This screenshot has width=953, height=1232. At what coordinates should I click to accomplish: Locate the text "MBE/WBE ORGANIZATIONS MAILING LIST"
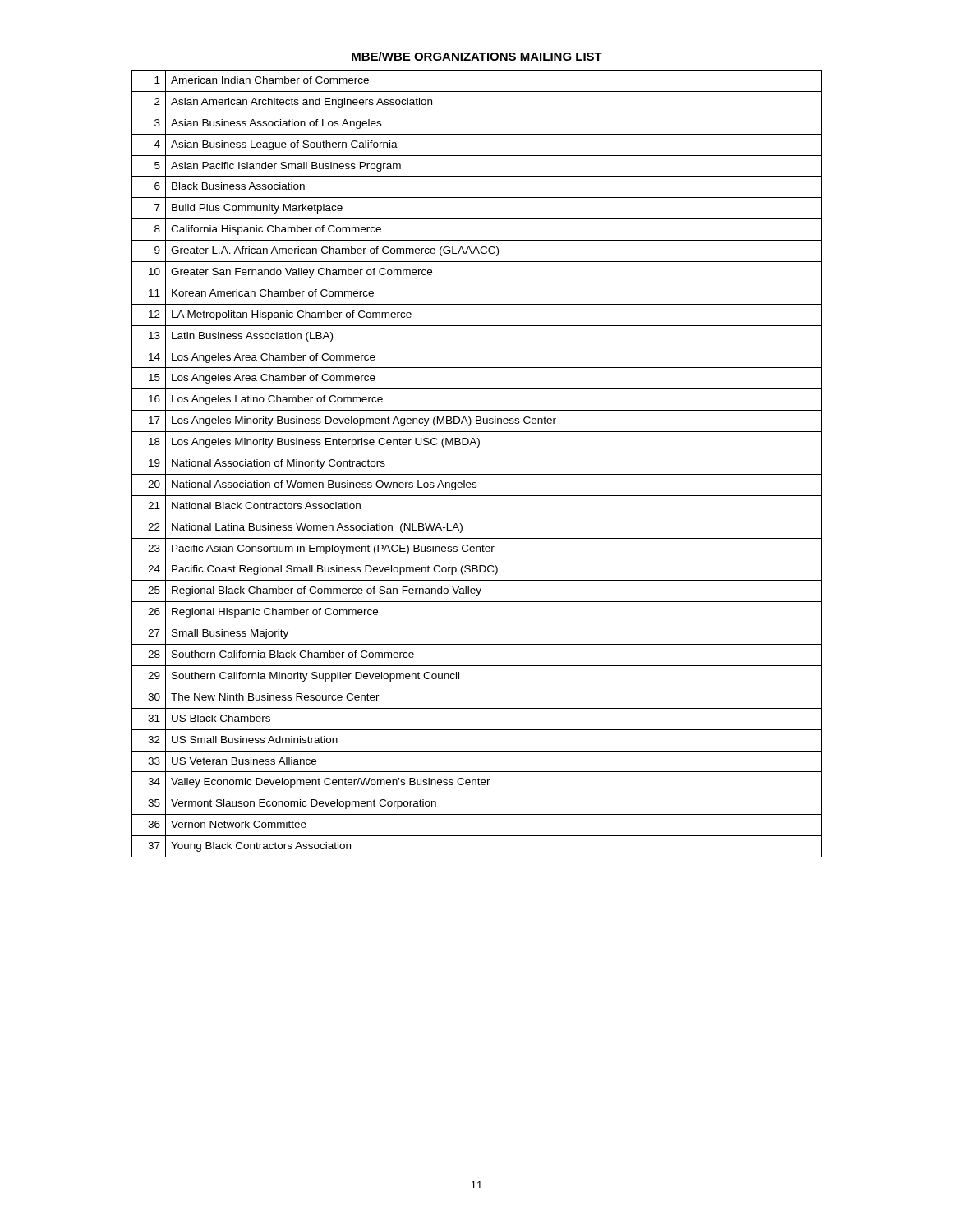[x=476, y=56]
